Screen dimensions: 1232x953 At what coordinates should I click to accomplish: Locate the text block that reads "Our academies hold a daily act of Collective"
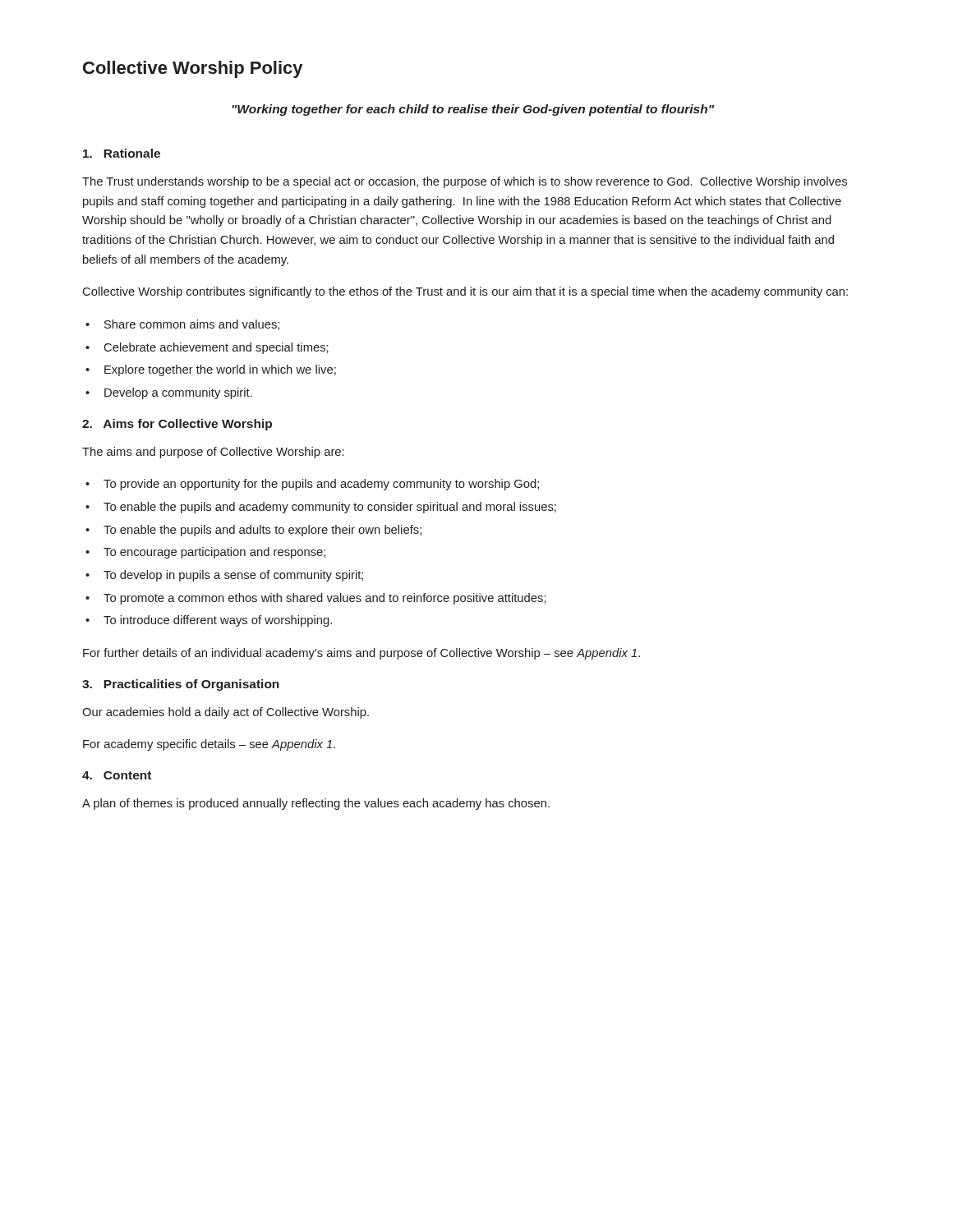point(226,712)
